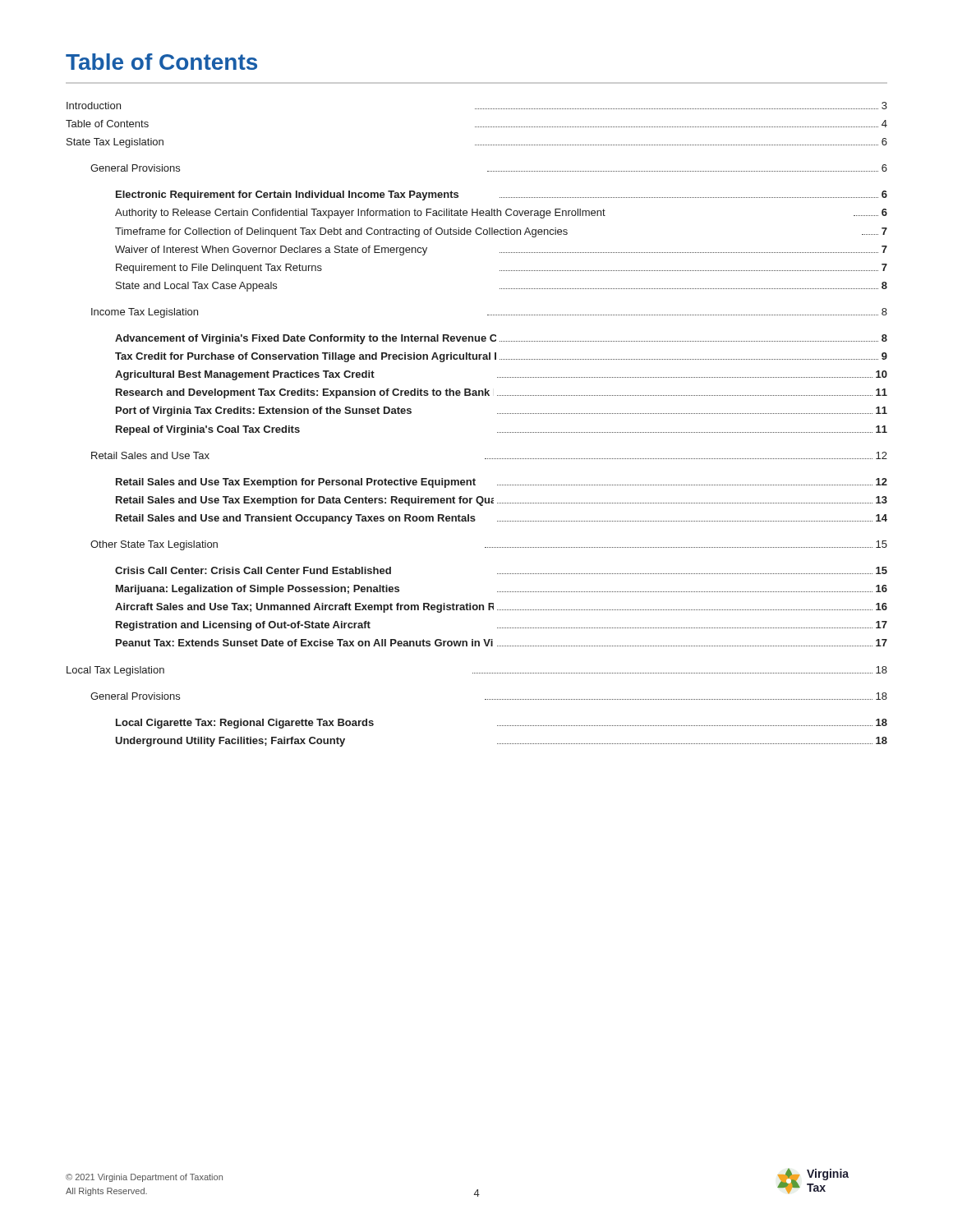Locate the text "Local Cigarette Tax: Regional Cigarette Tax Boards 18"
Image resolution: width=953 pixels, height=1232 pixels.
pyautogui.click(x=501, y=723)
